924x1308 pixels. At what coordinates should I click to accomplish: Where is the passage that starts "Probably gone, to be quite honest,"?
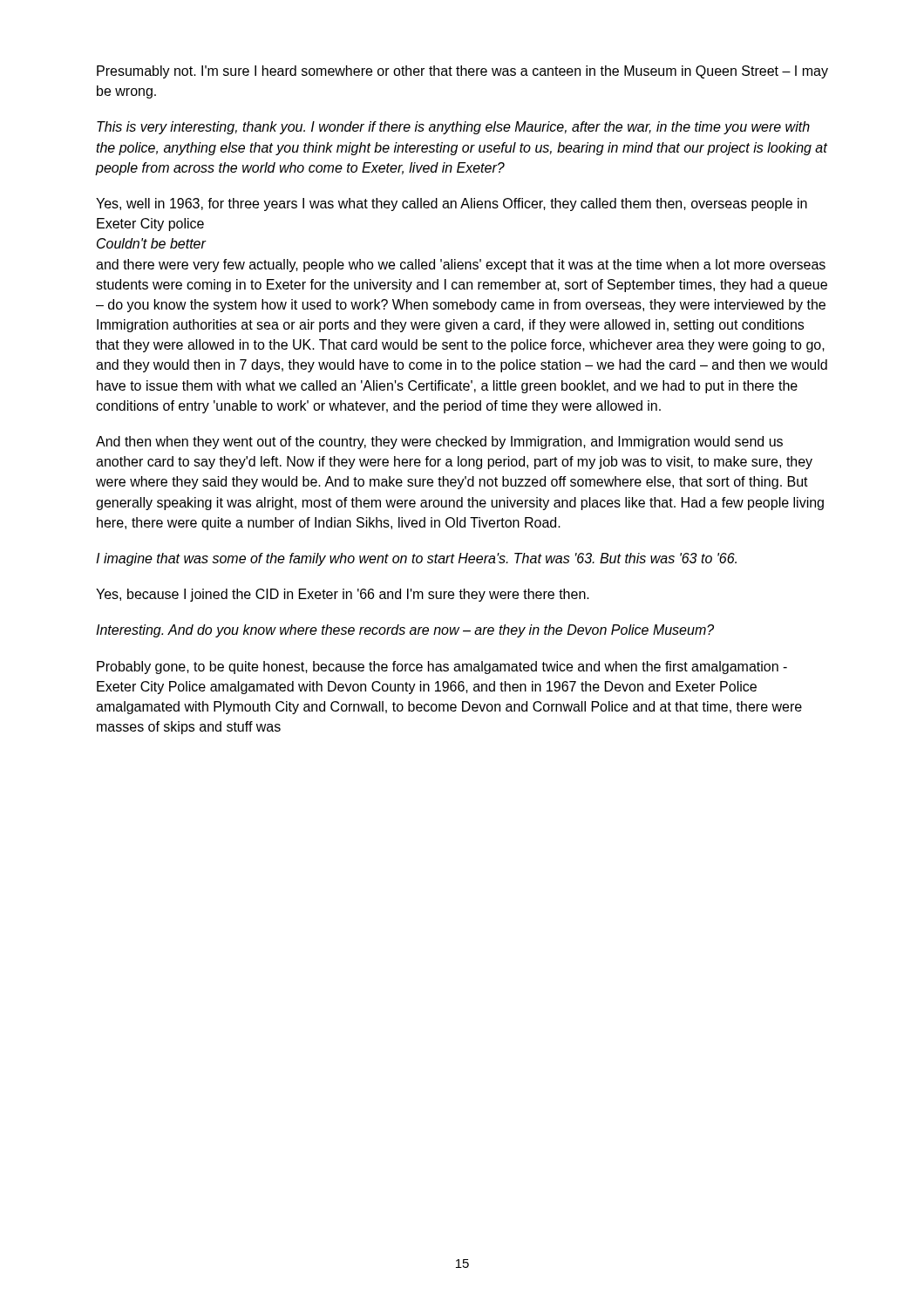click(449, 697)
